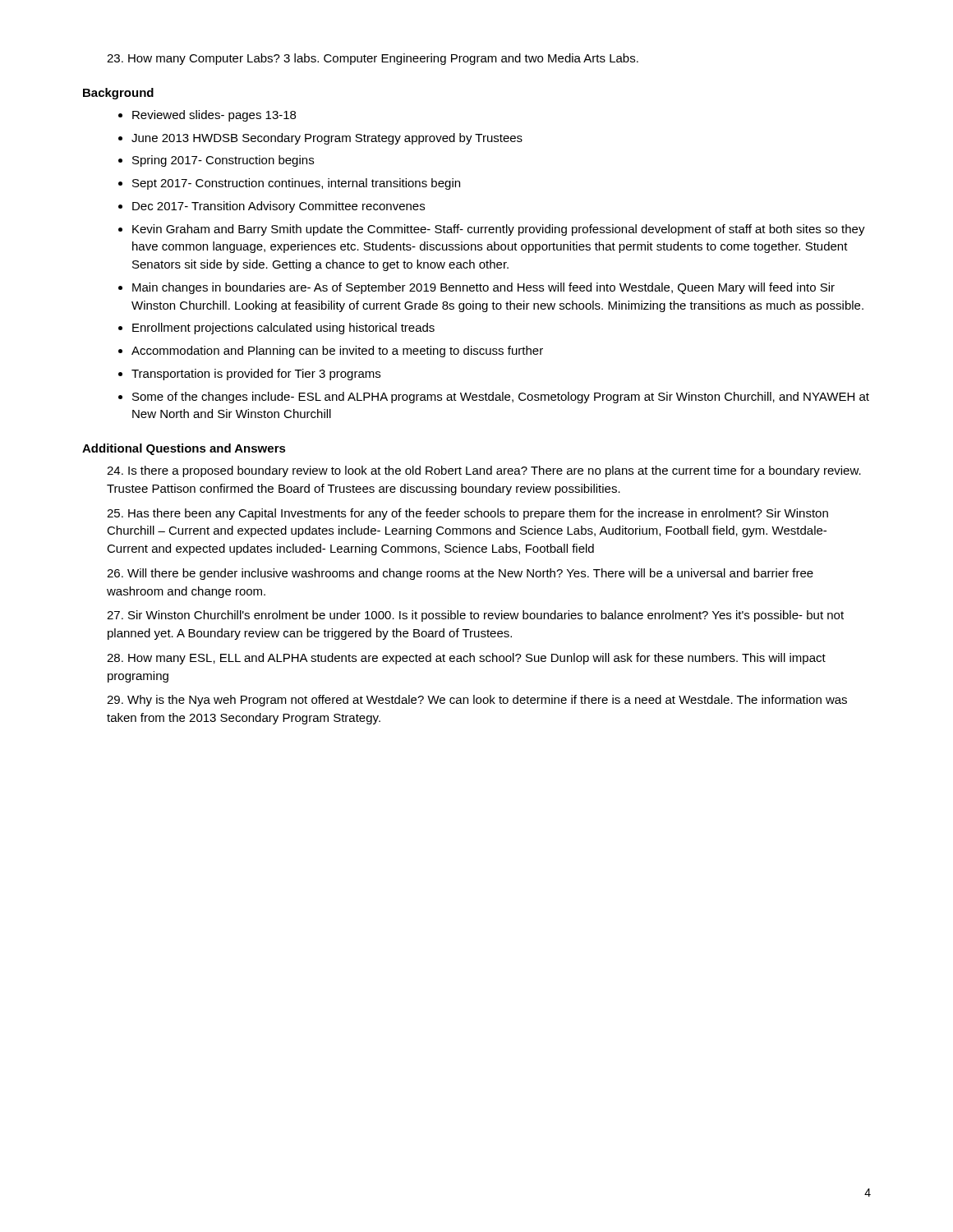Where does it say "Dec 2017- Transition Advisory Committee reconvenes"?
This screenshot has height=1232, width=953.
point(278,206)
